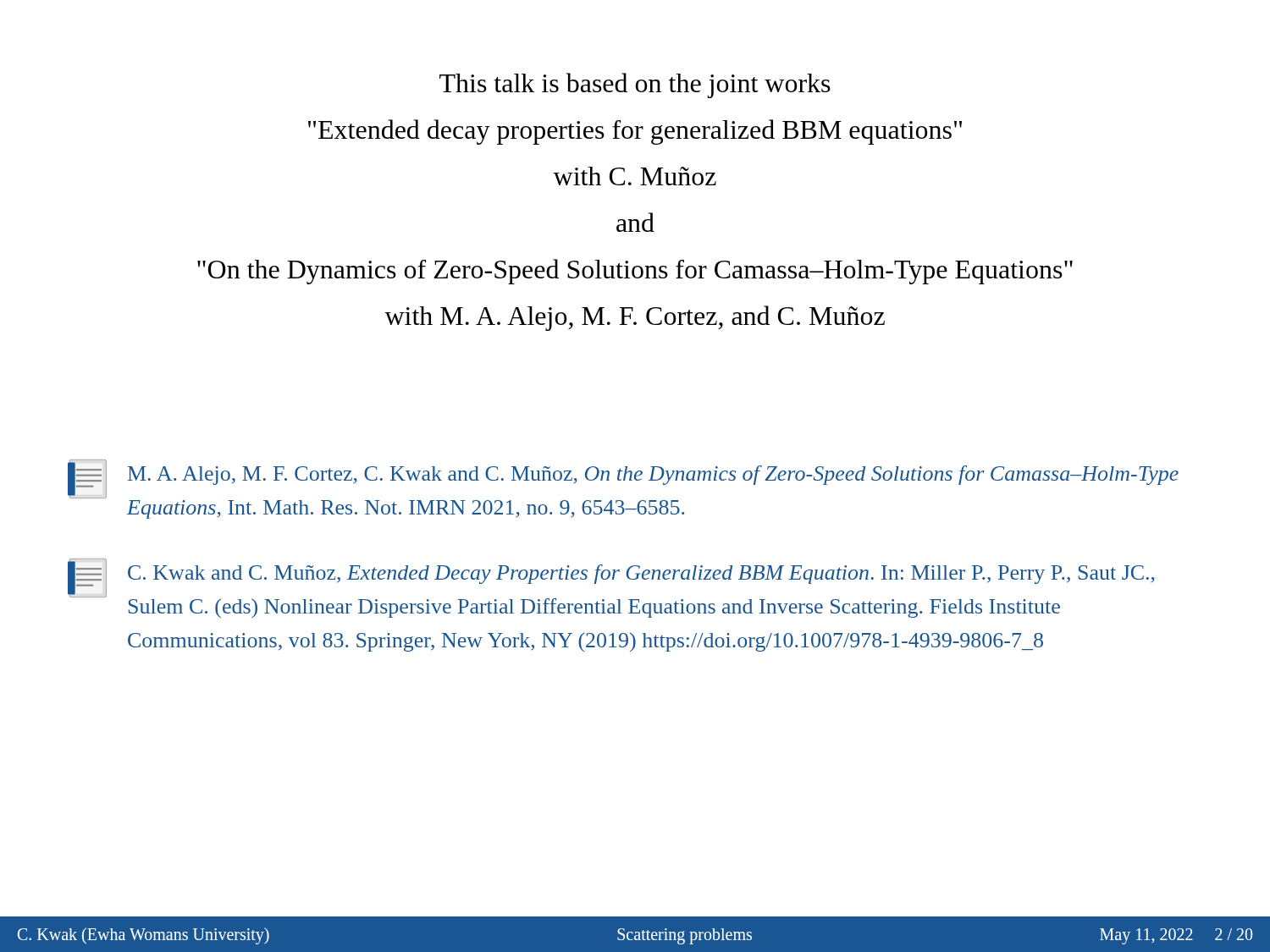
Task: Click on the list item that reads "C. Kwak and C. Muñoz, Extended Decay"
Action: click(635, 607)
